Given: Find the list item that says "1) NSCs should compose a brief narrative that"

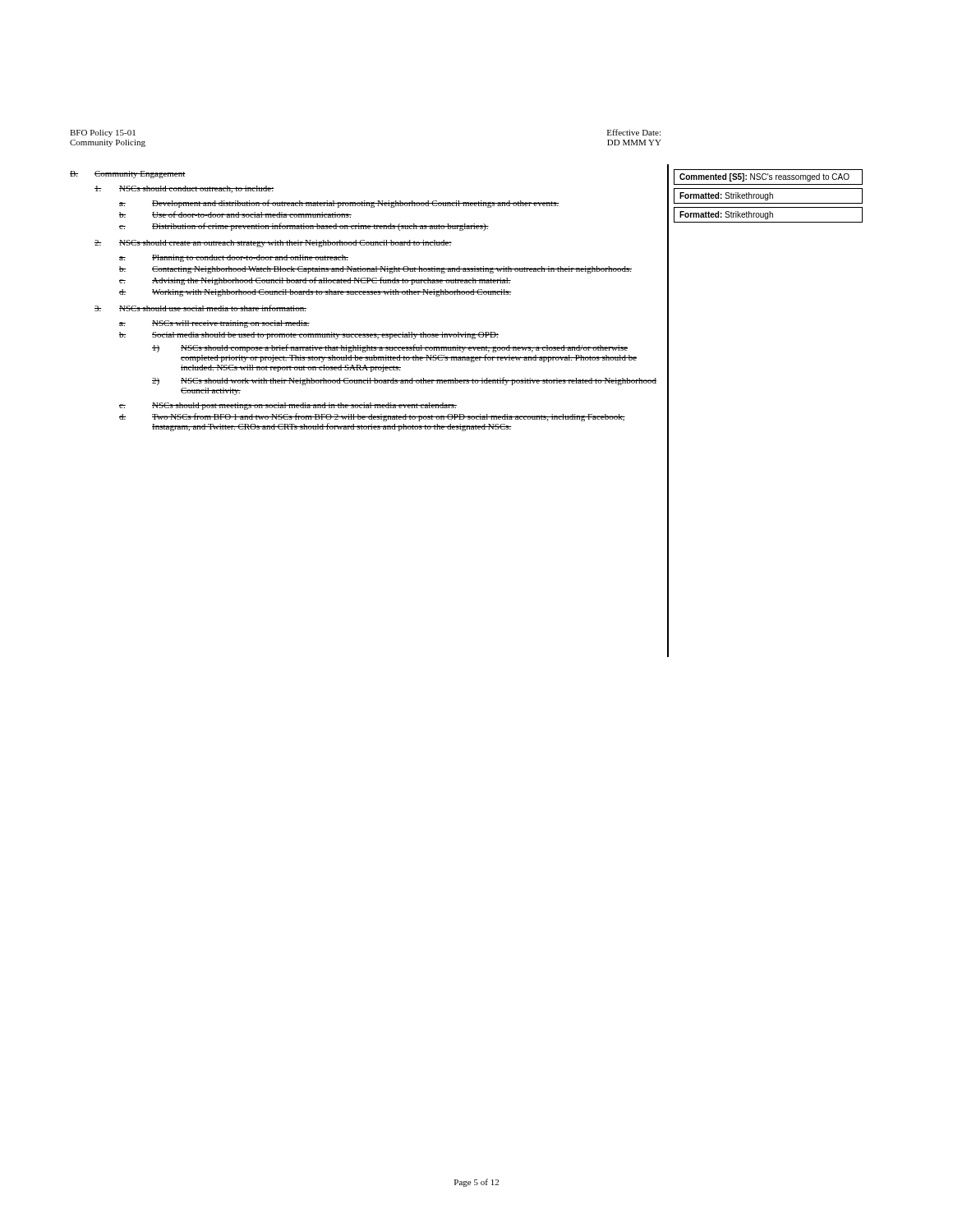Looking at the screenshot, I should pyautogui.click(x=407, y=357).
